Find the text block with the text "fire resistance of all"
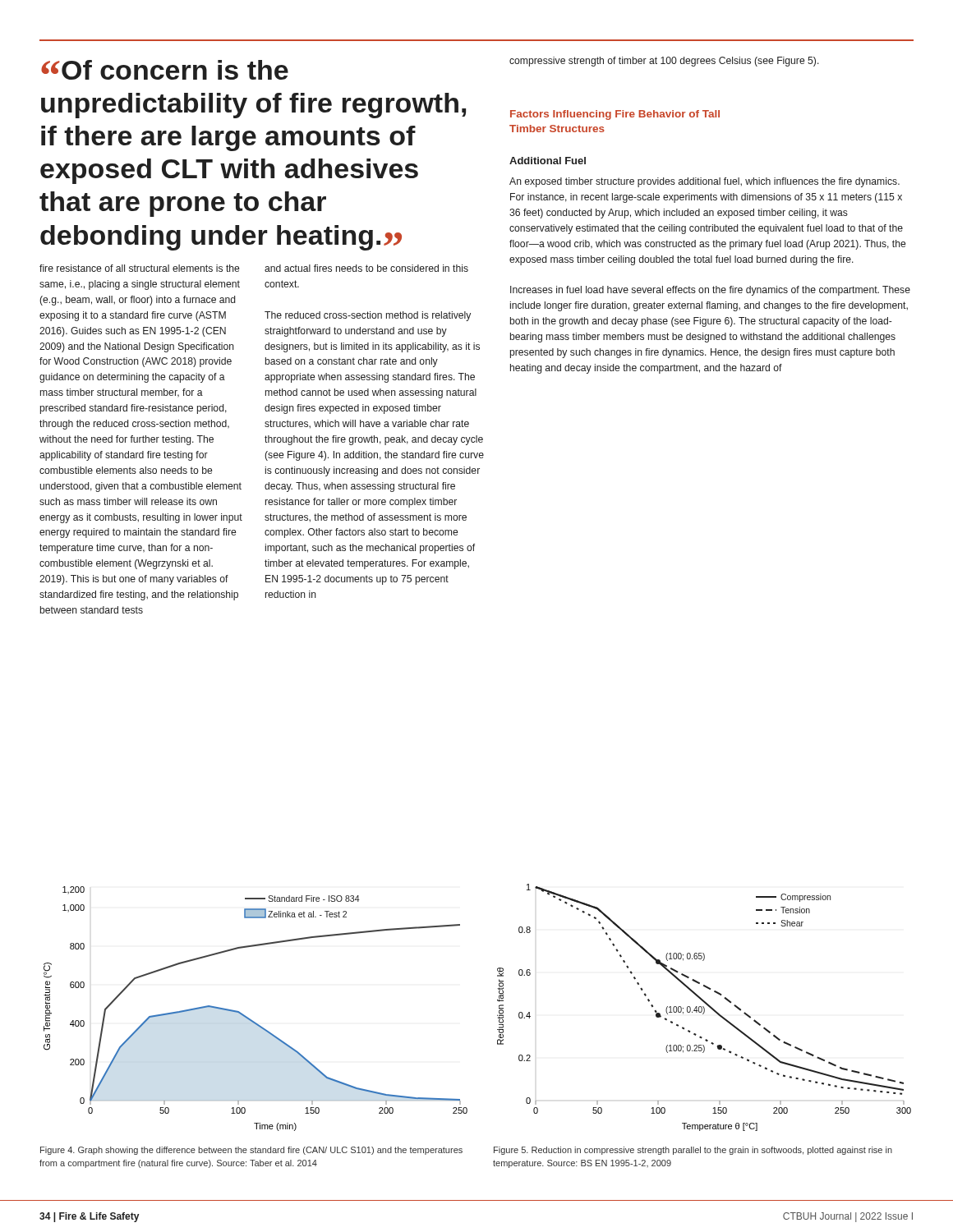The height and width of the screenshot is (1232, 953). click(141, 439)
